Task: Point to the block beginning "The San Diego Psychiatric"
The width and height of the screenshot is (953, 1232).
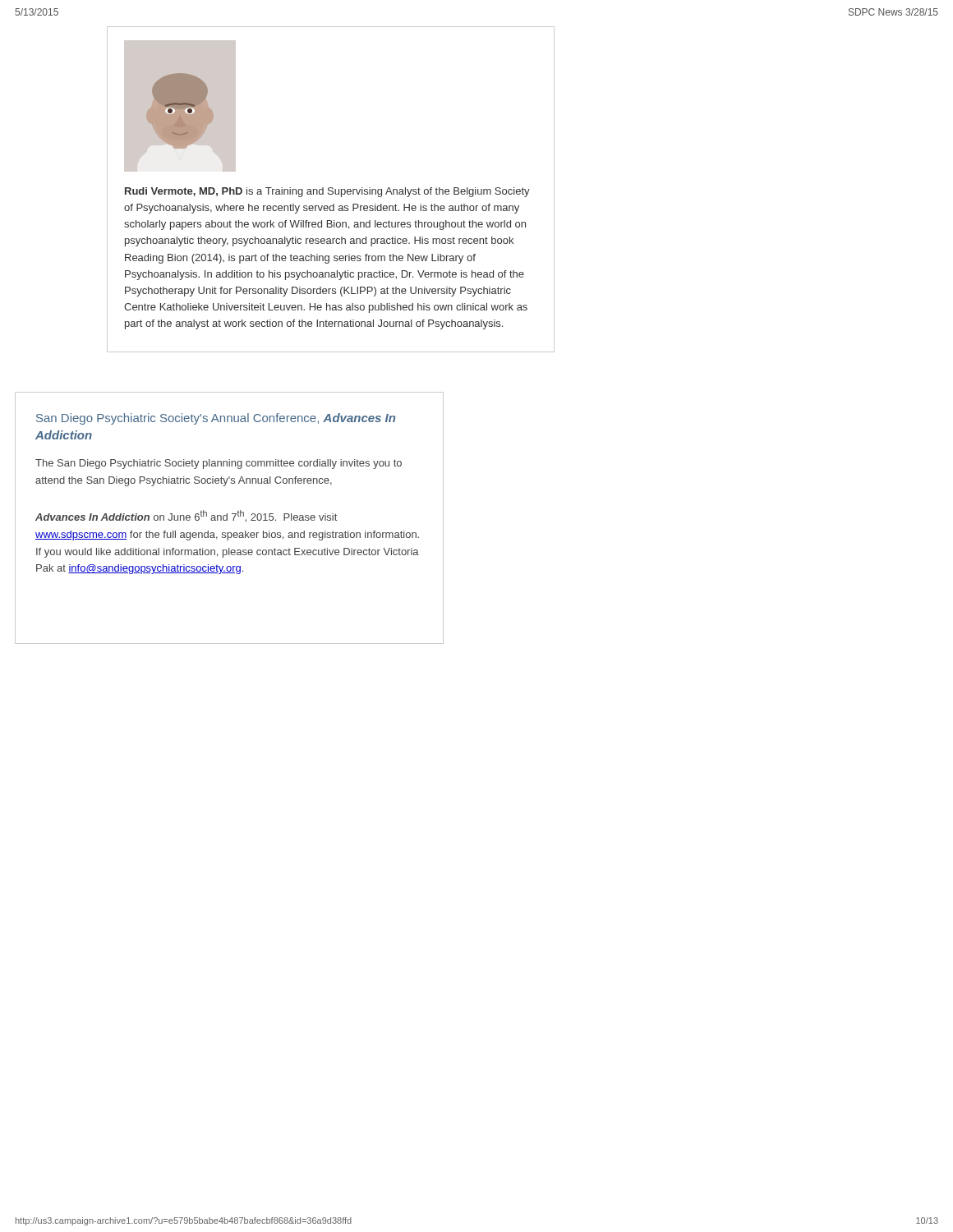Action: click(229, 516)
